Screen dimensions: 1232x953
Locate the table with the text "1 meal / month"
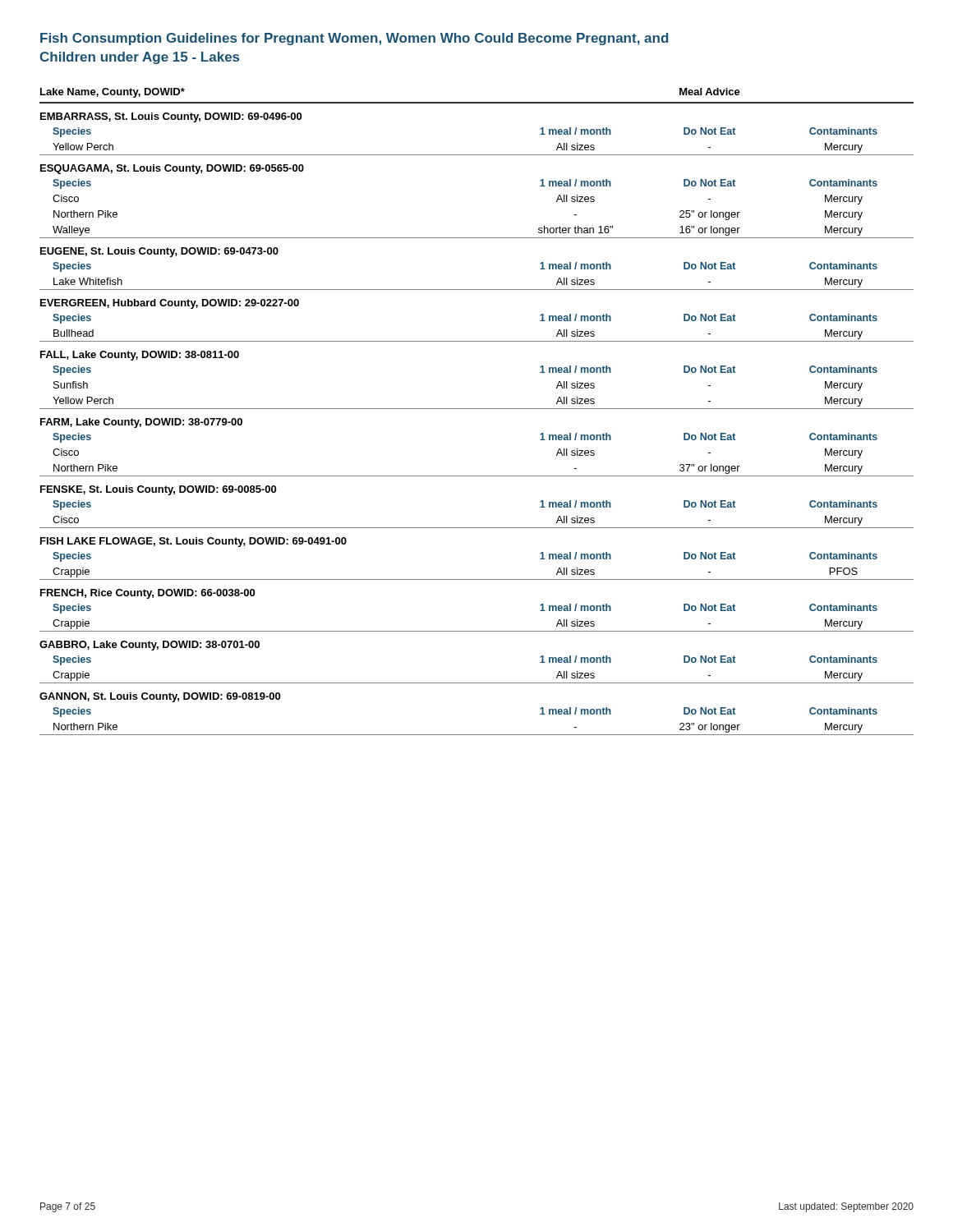click(476, 409)
